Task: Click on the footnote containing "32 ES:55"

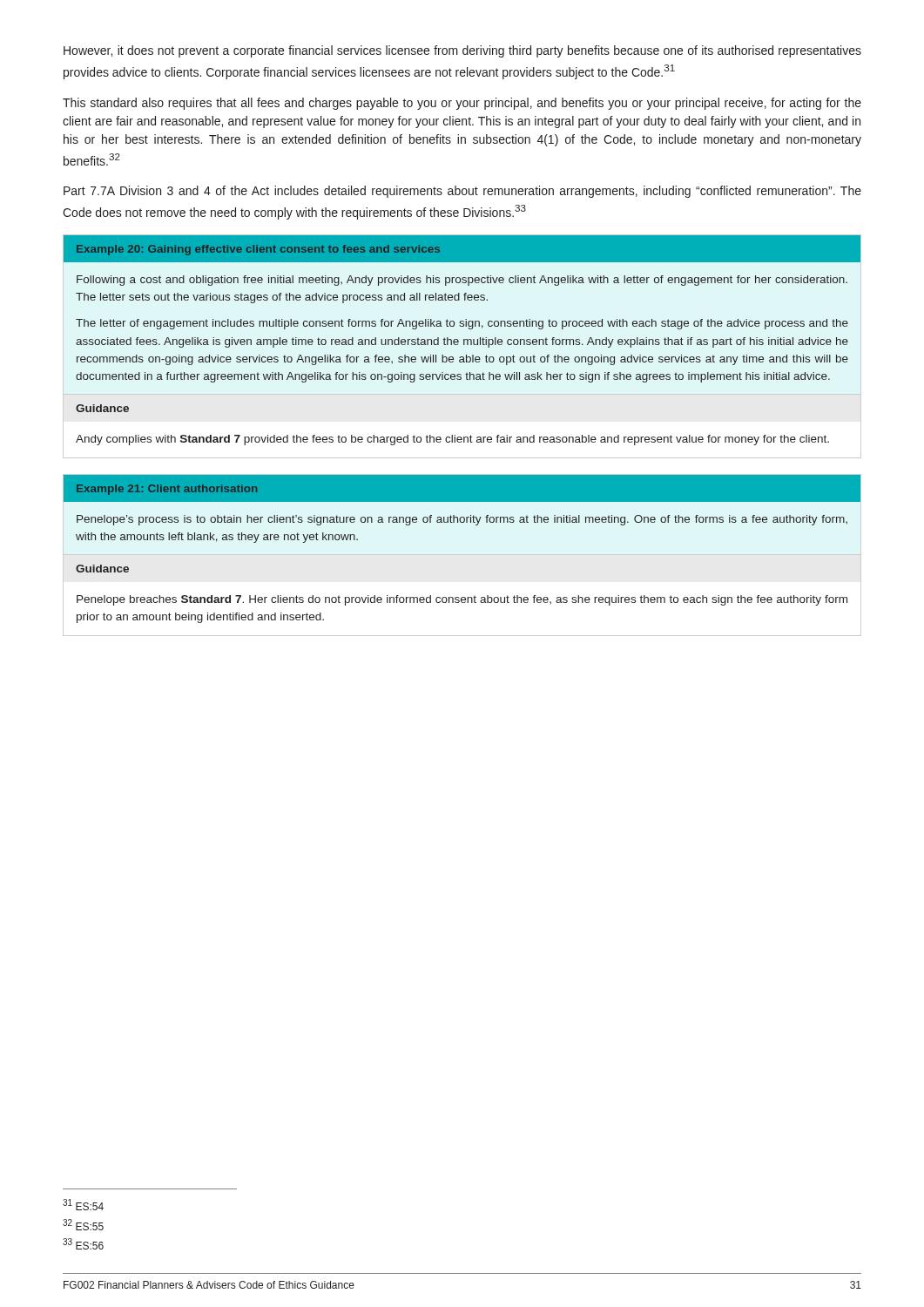Action: 83,1225
